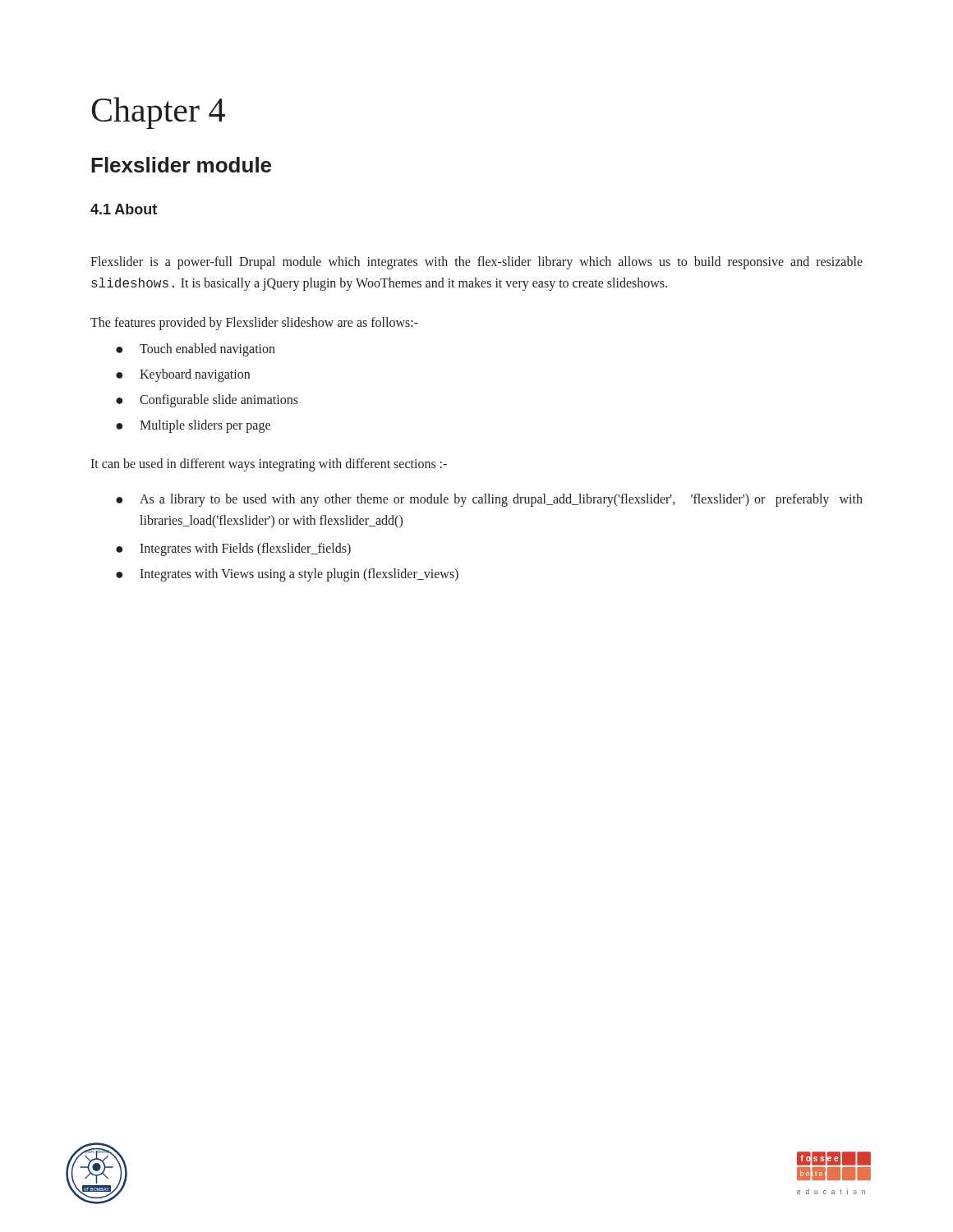The width and height of the screenshot is (953, 1232).
Task: Find the block on this page that starts "It can be"
Action: pos(269,464)
